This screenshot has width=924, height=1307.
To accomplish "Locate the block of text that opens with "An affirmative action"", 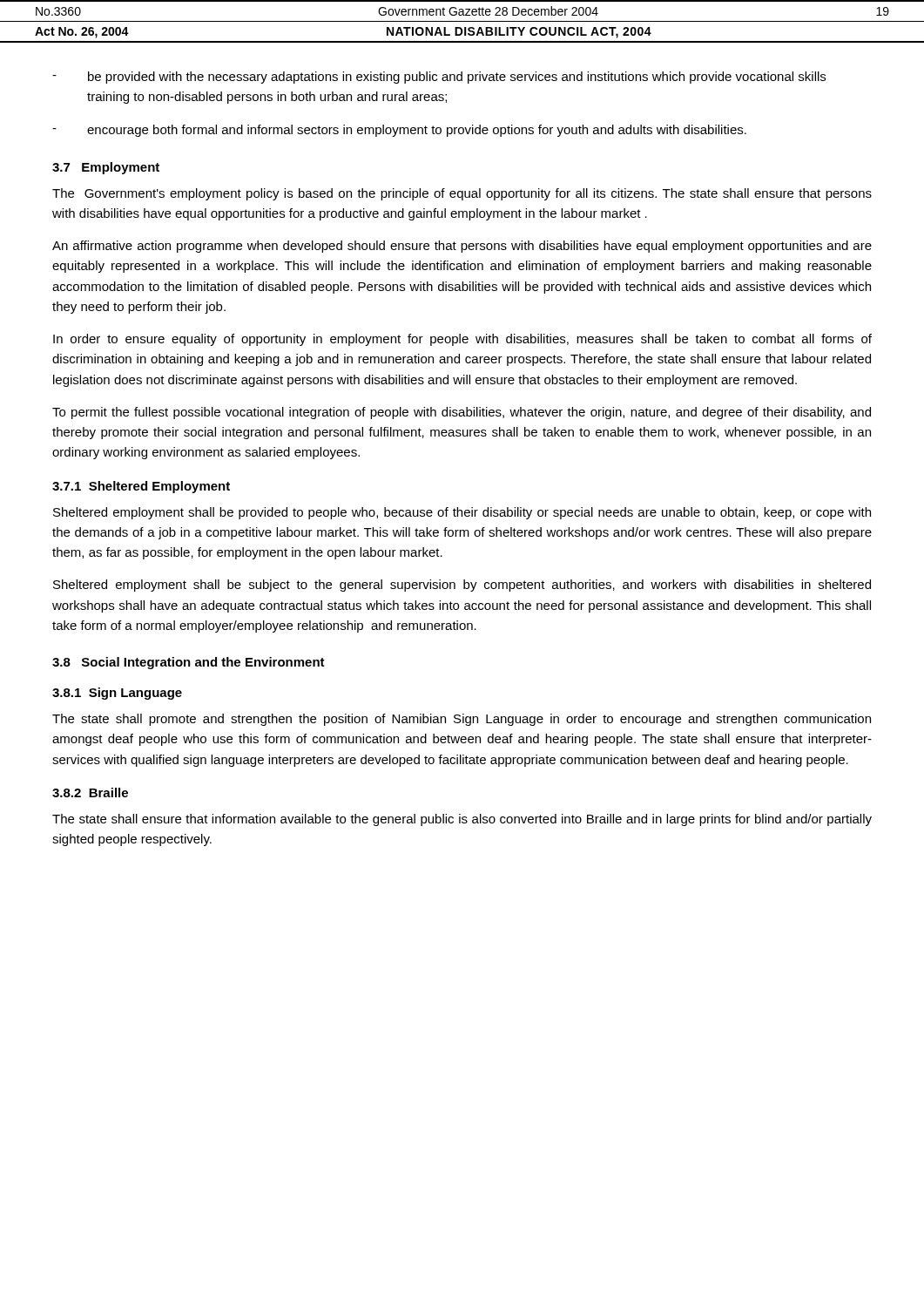I will point(462,276).
